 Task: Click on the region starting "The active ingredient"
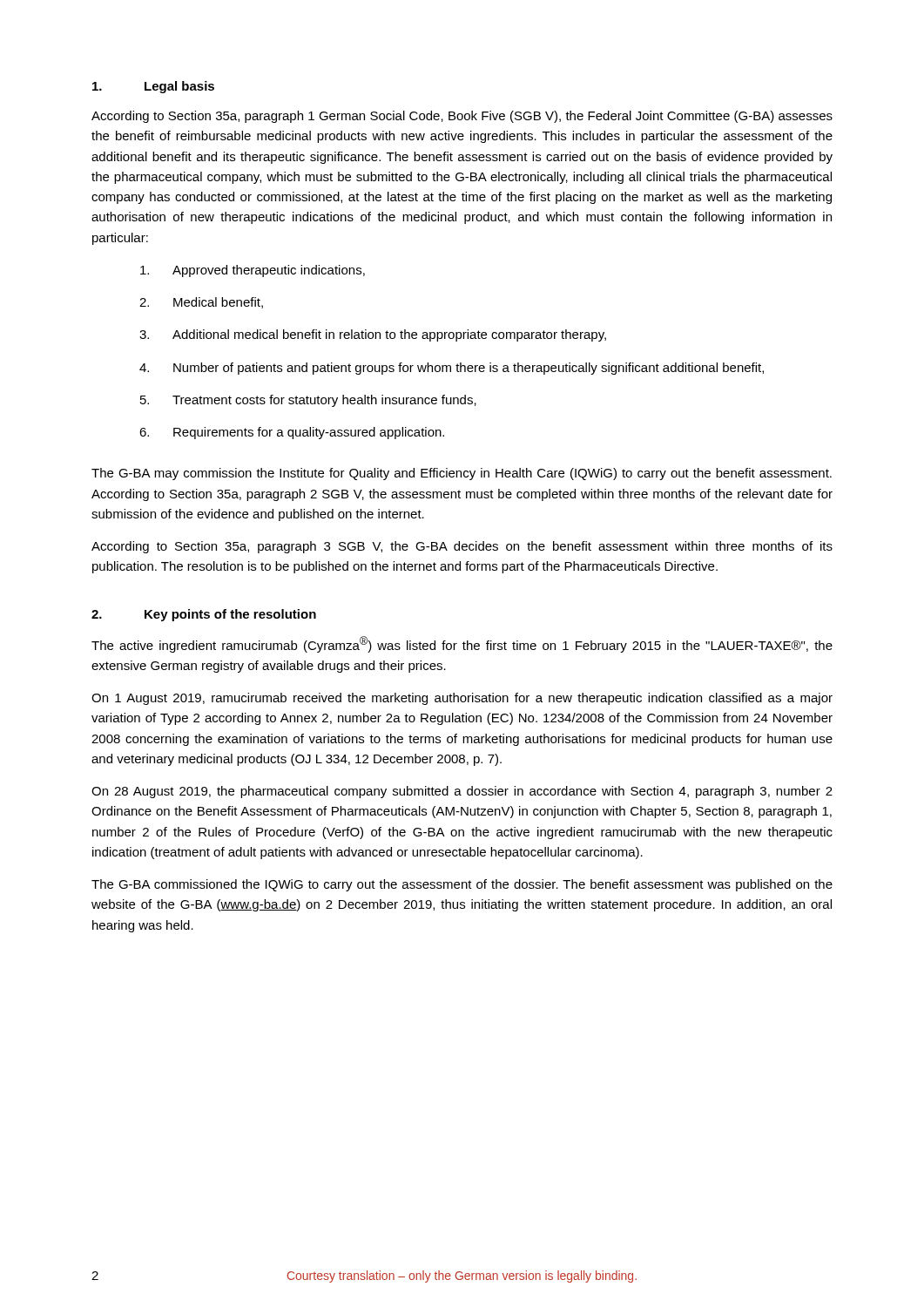[x=462, y=654]
